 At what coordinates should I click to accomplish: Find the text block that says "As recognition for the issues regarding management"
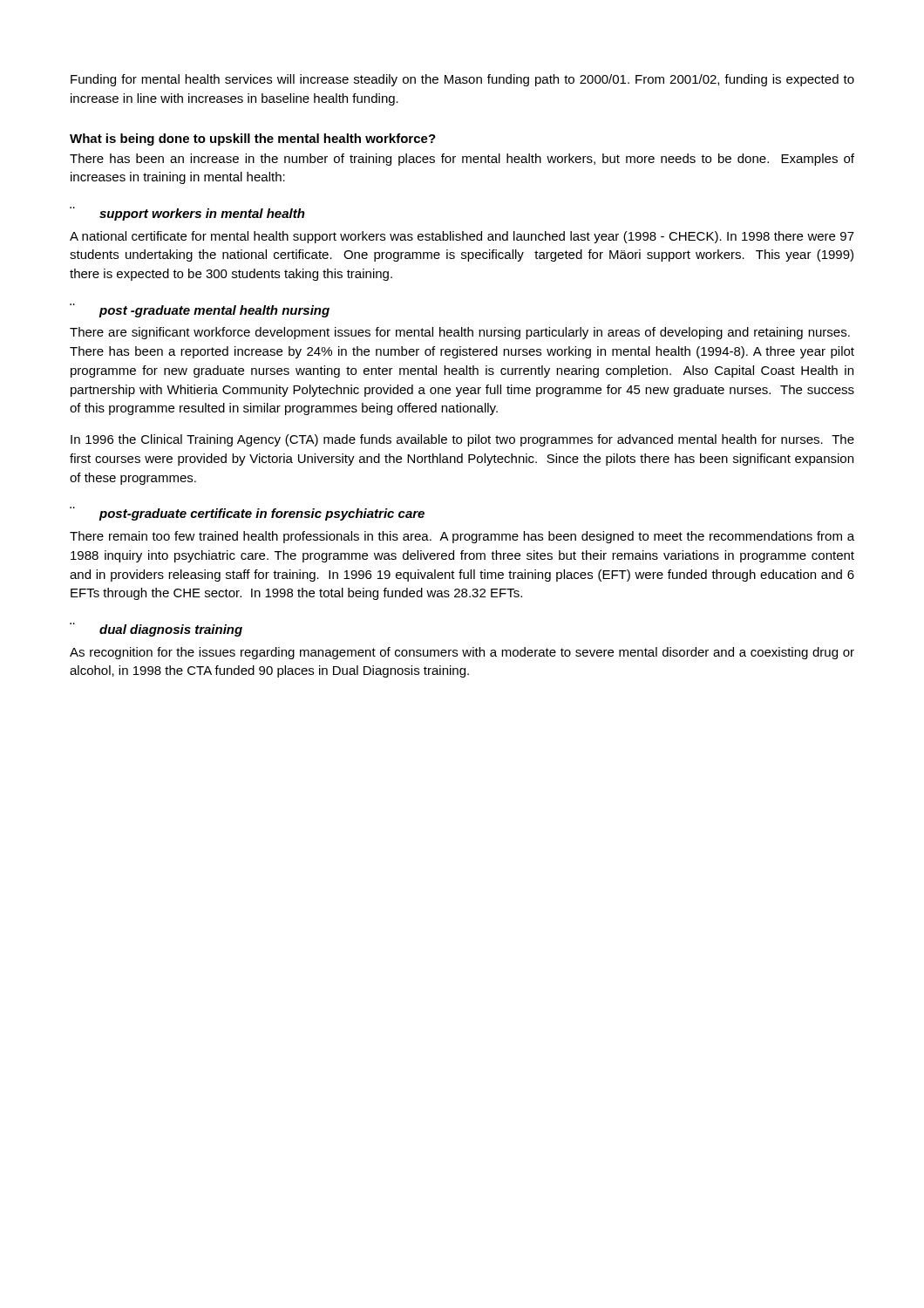(x=462, y=661)
